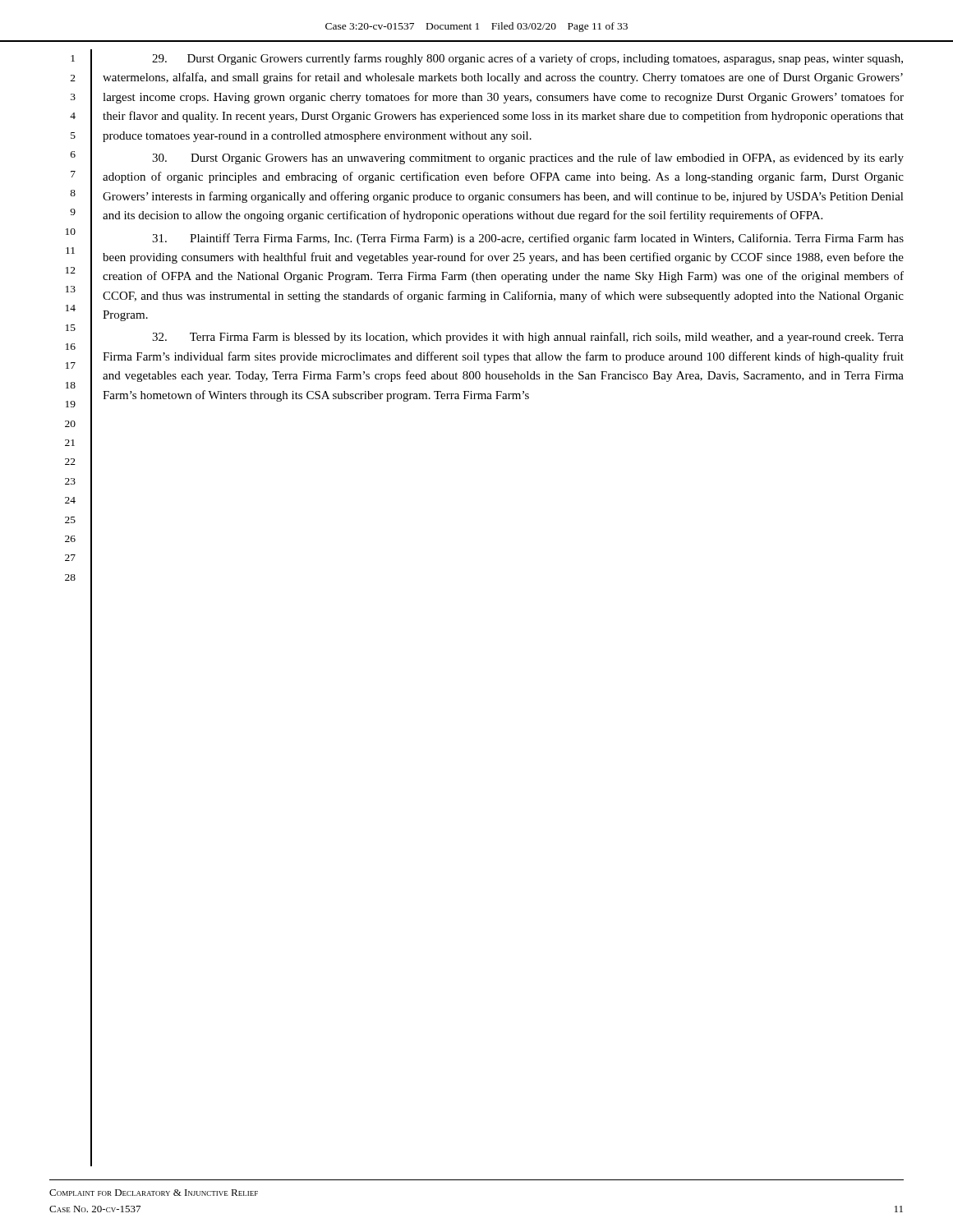The image size is (953, 1232).
Task: Click on the element starting "Plaintiff Terra Firma Farms, Inc. (Terra Firma"
Action: tap(503, 276)
